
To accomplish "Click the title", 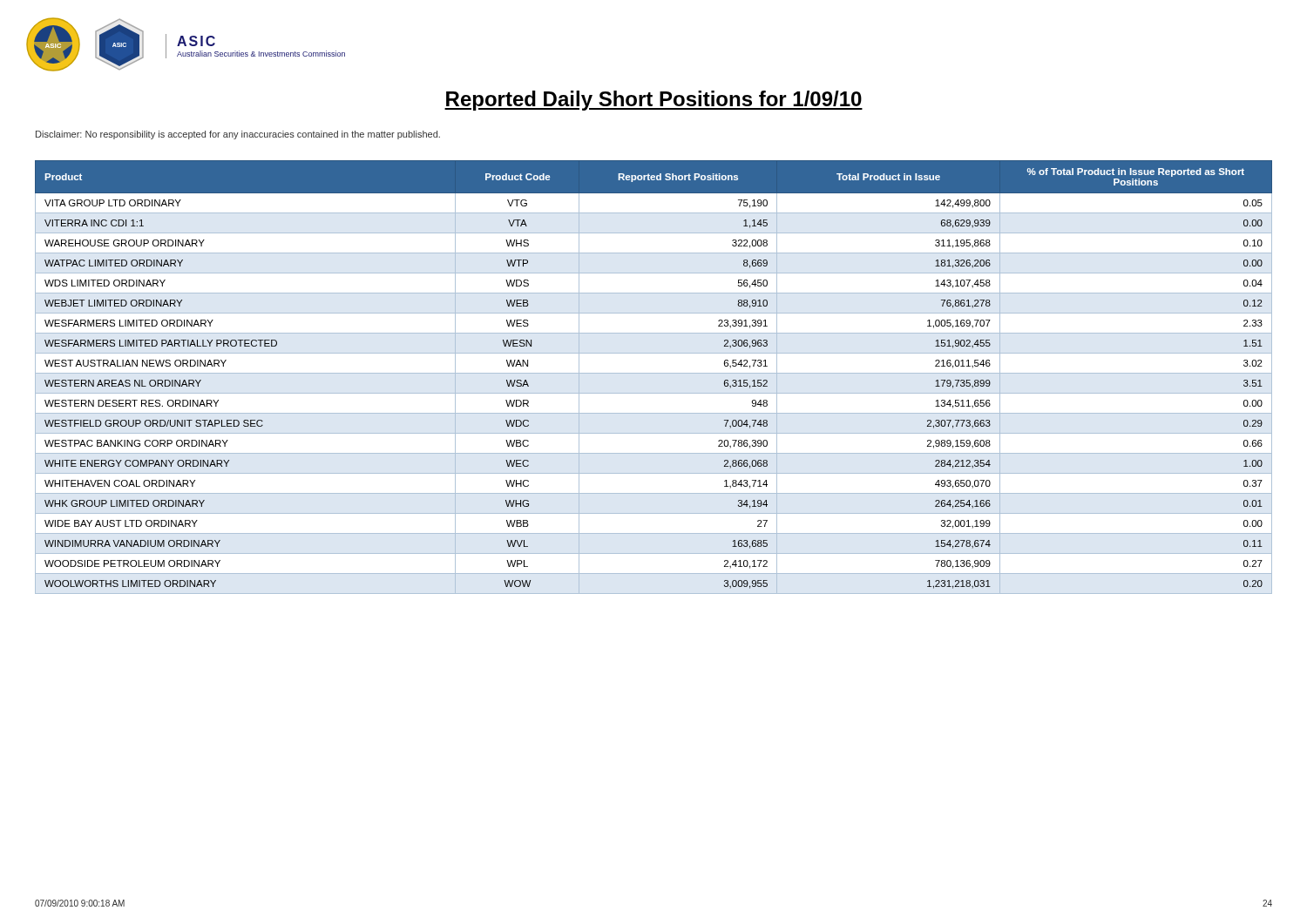I will coord(654,99).
